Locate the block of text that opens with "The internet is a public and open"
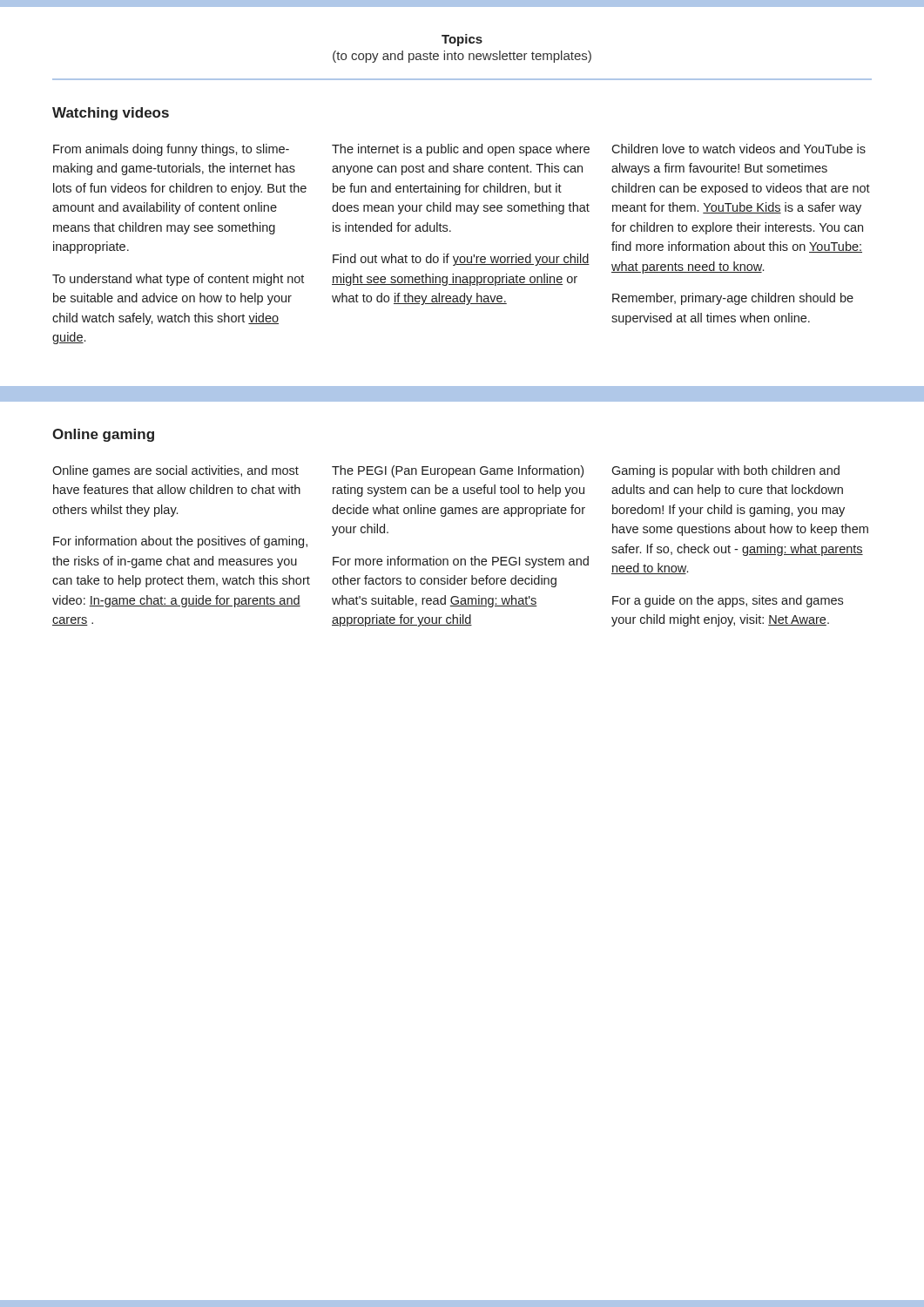The height and width of the screenshot is (1307, 924). click(x=461, y=150)
